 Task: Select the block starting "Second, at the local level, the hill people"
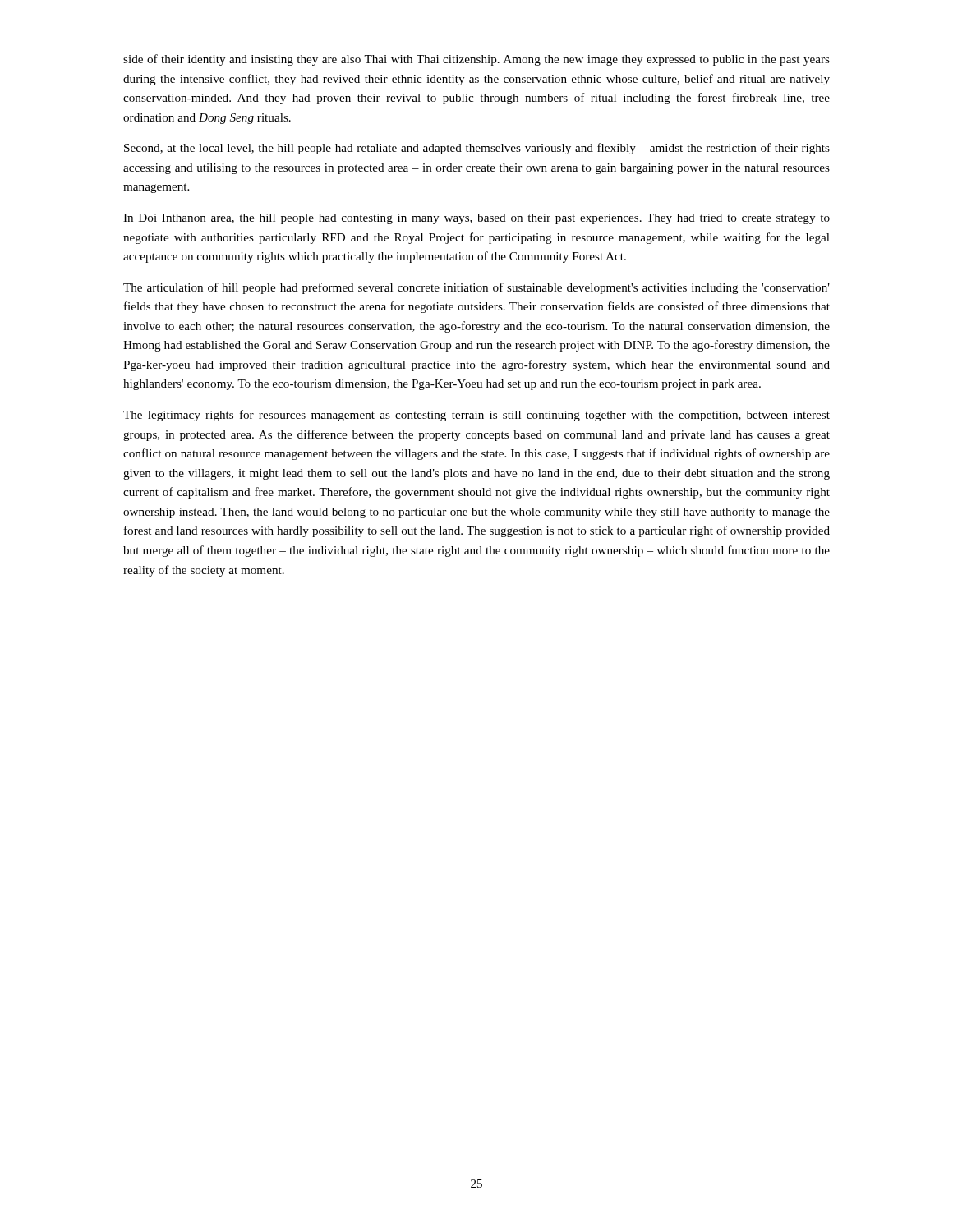click(x=476, y=167)
